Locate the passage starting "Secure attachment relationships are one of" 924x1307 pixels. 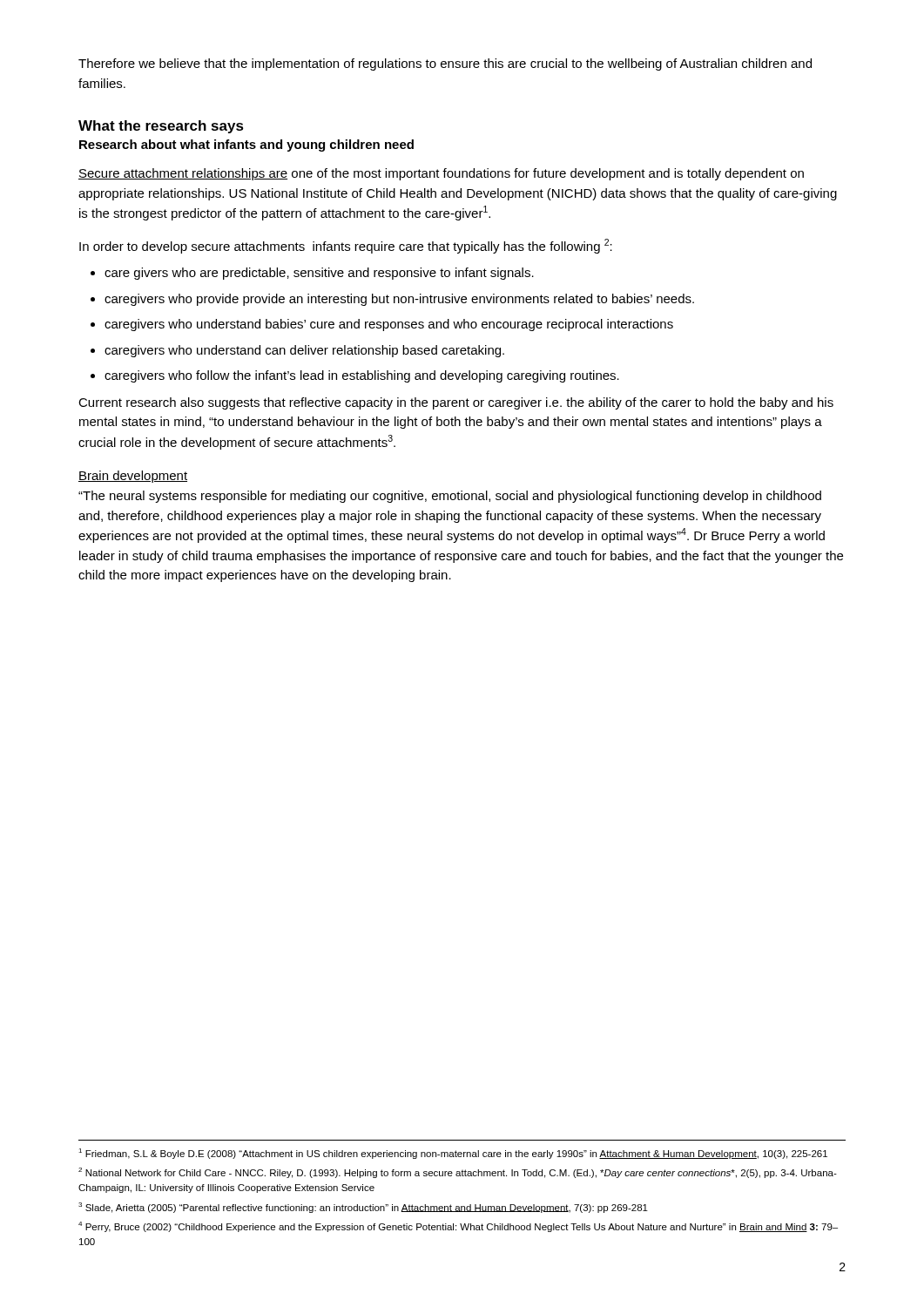458,193
